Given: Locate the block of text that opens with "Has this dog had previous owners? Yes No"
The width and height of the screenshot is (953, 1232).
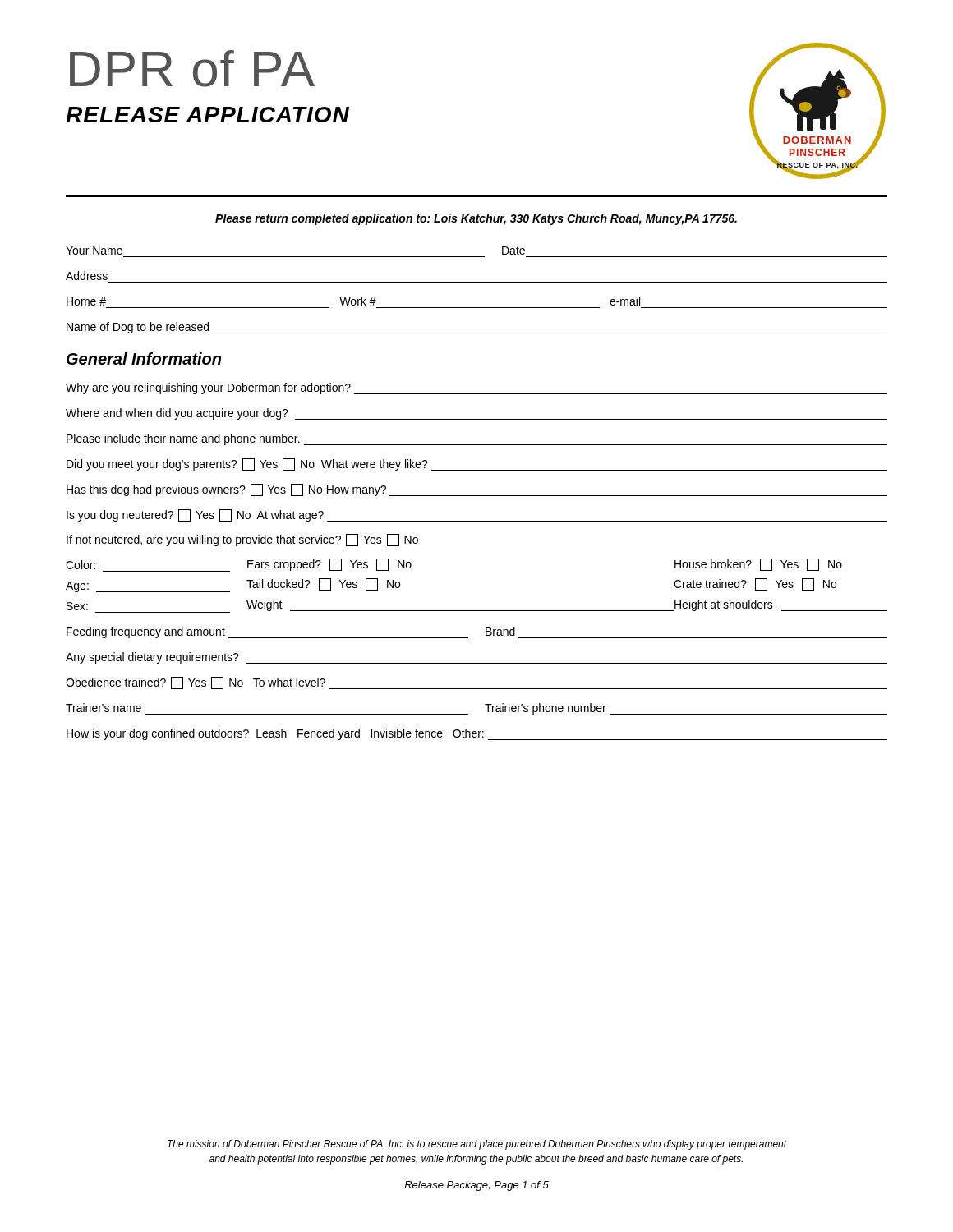Looking at the screenshot, I should pyautogui.click(x=476, y=489).
